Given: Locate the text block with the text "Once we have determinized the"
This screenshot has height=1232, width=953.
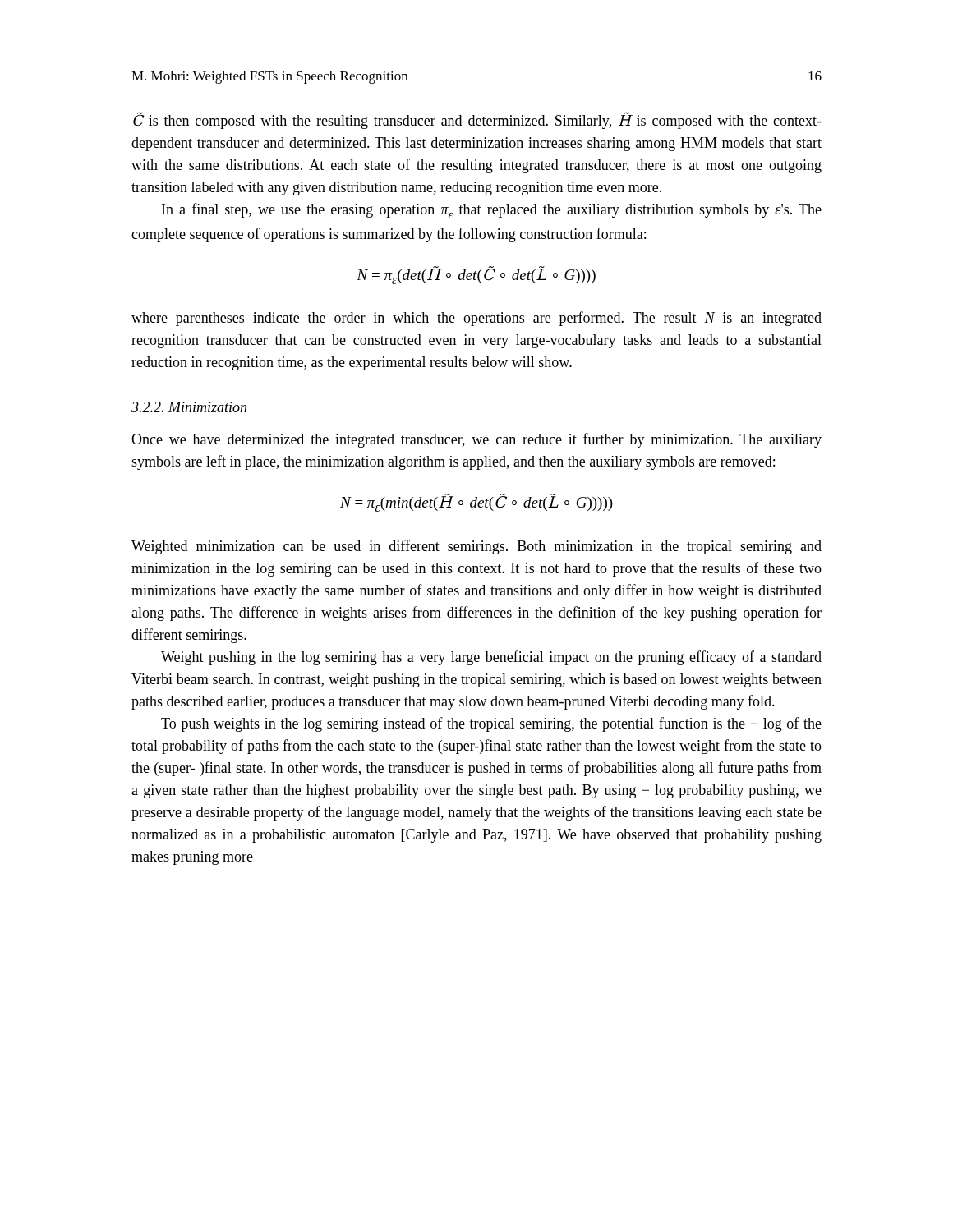Looking at the screenshot, I should tap(476, 451).
